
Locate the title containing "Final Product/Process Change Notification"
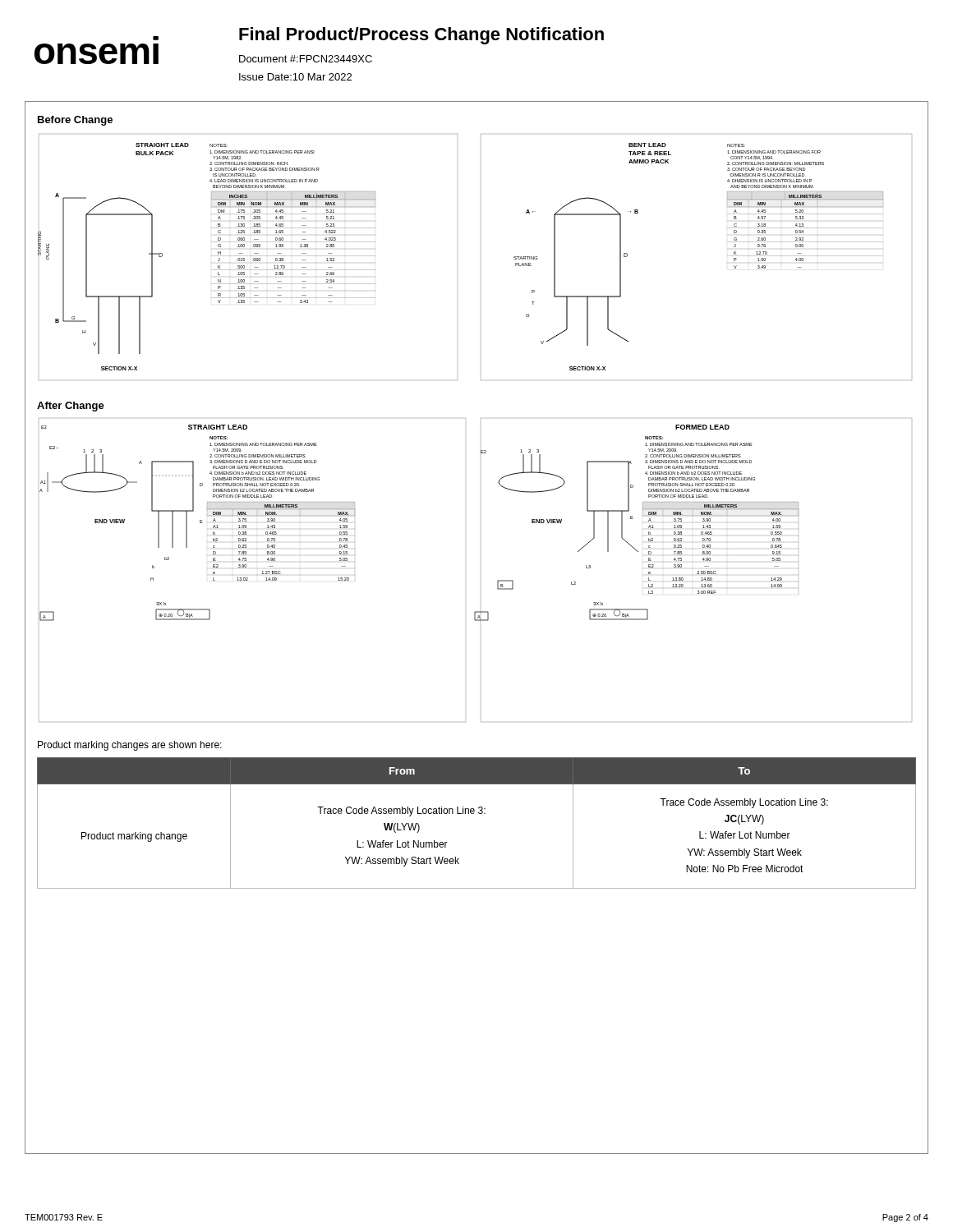[422, 34]
